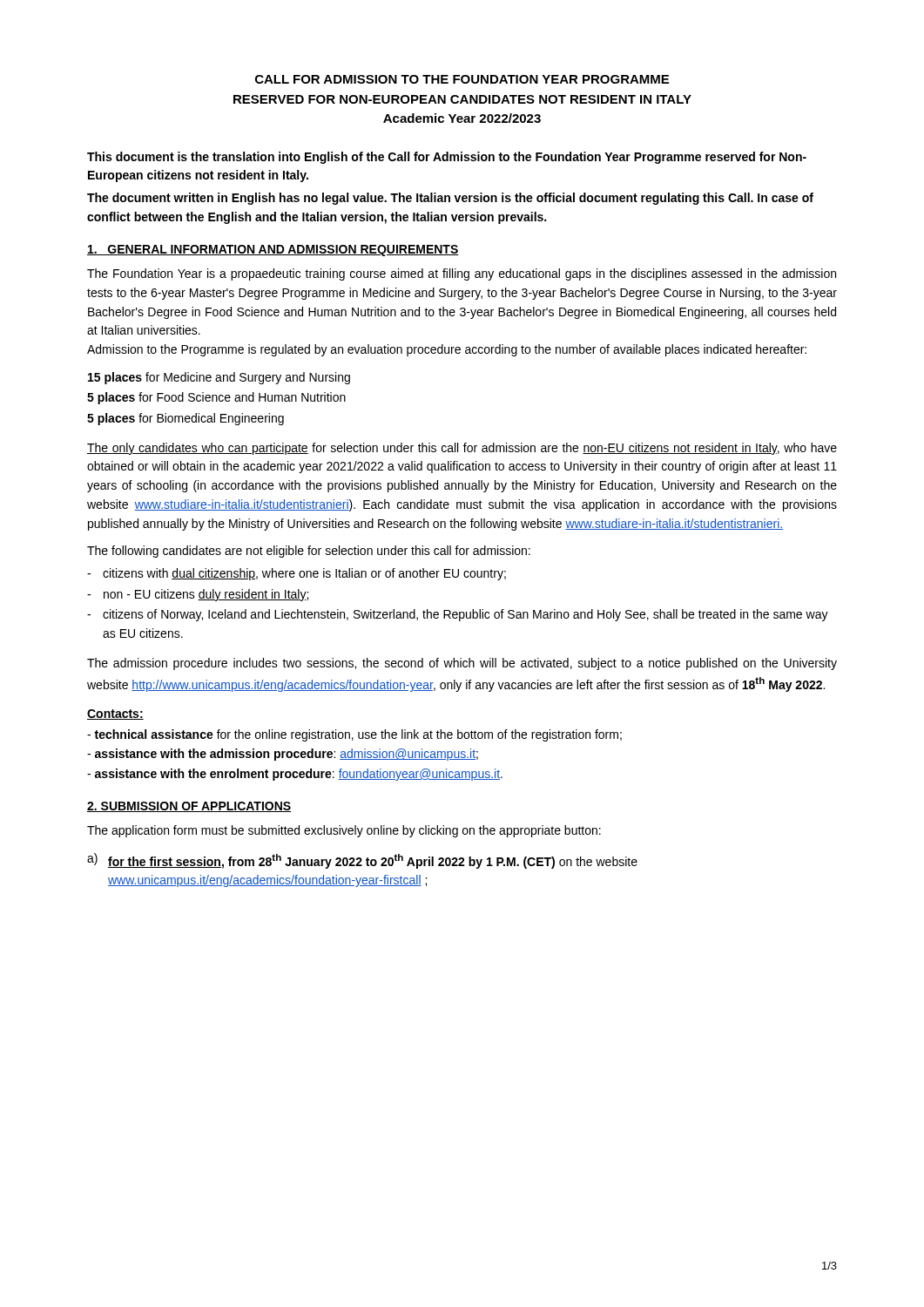Navigate to the block starting "- citizens with"

coord(297,574)
